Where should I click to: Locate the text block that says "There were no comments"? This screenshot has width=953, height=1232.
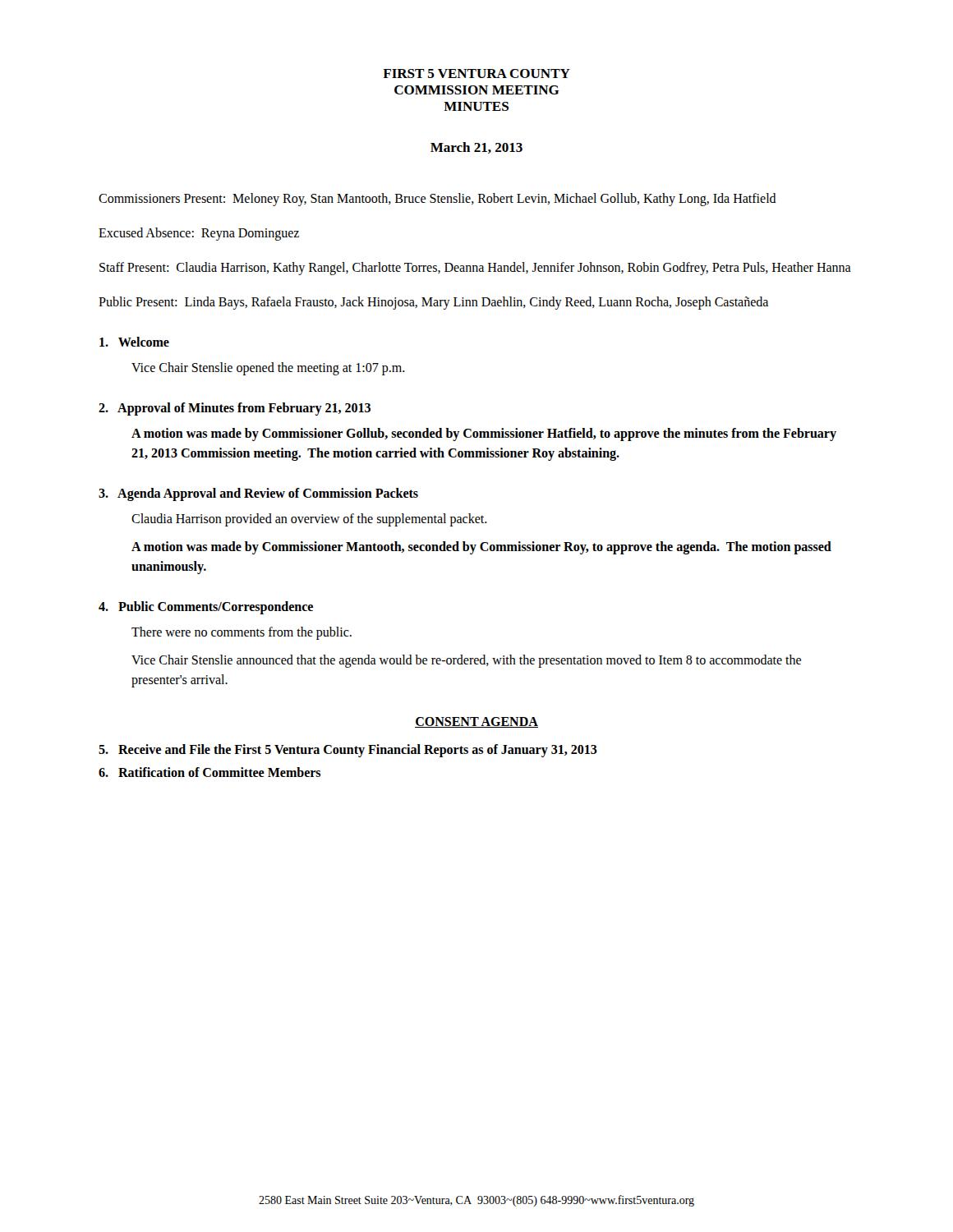[x=242, y=632]
